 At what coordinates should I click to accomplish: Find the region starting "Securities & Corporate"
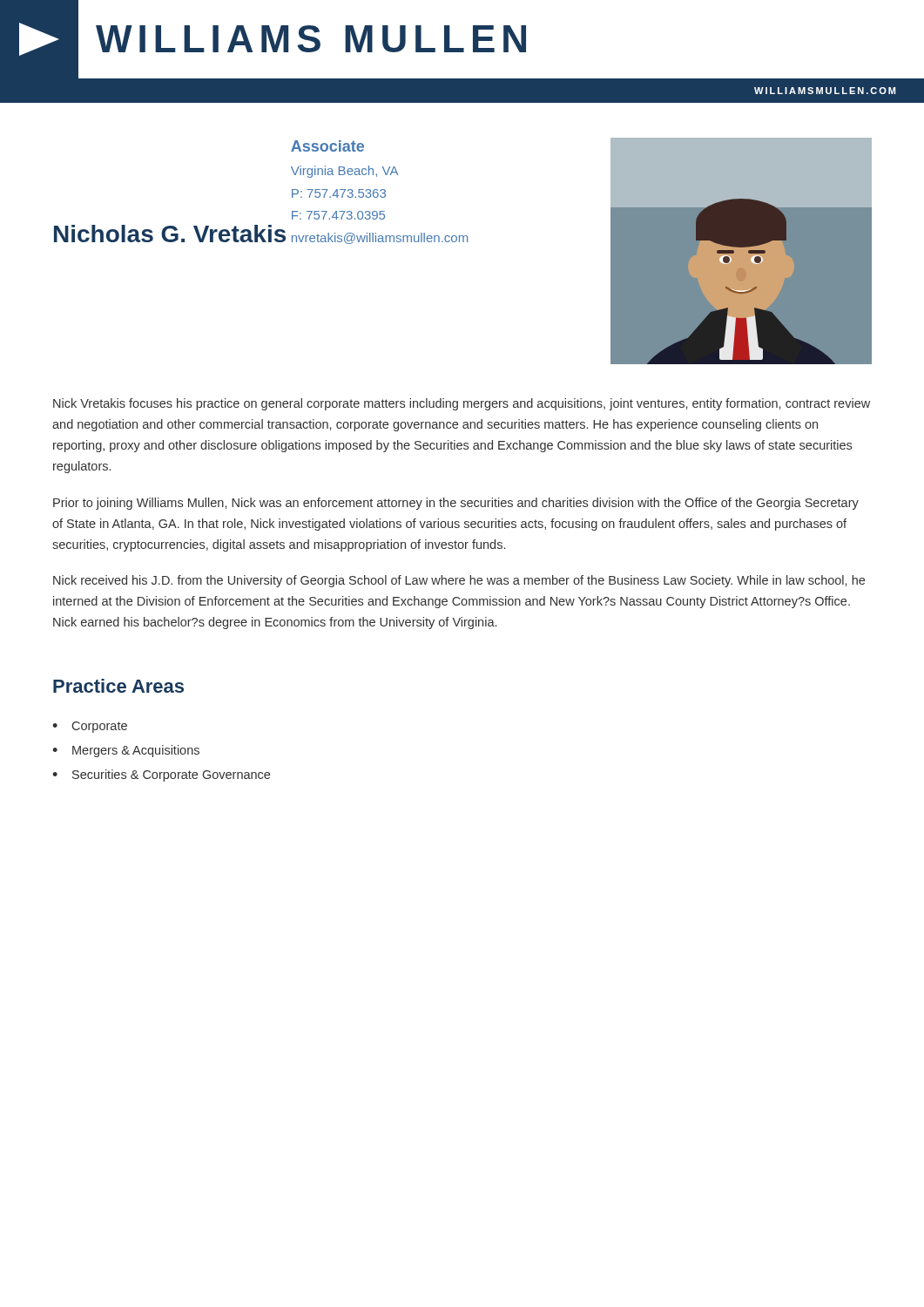[x=161, y=775]
